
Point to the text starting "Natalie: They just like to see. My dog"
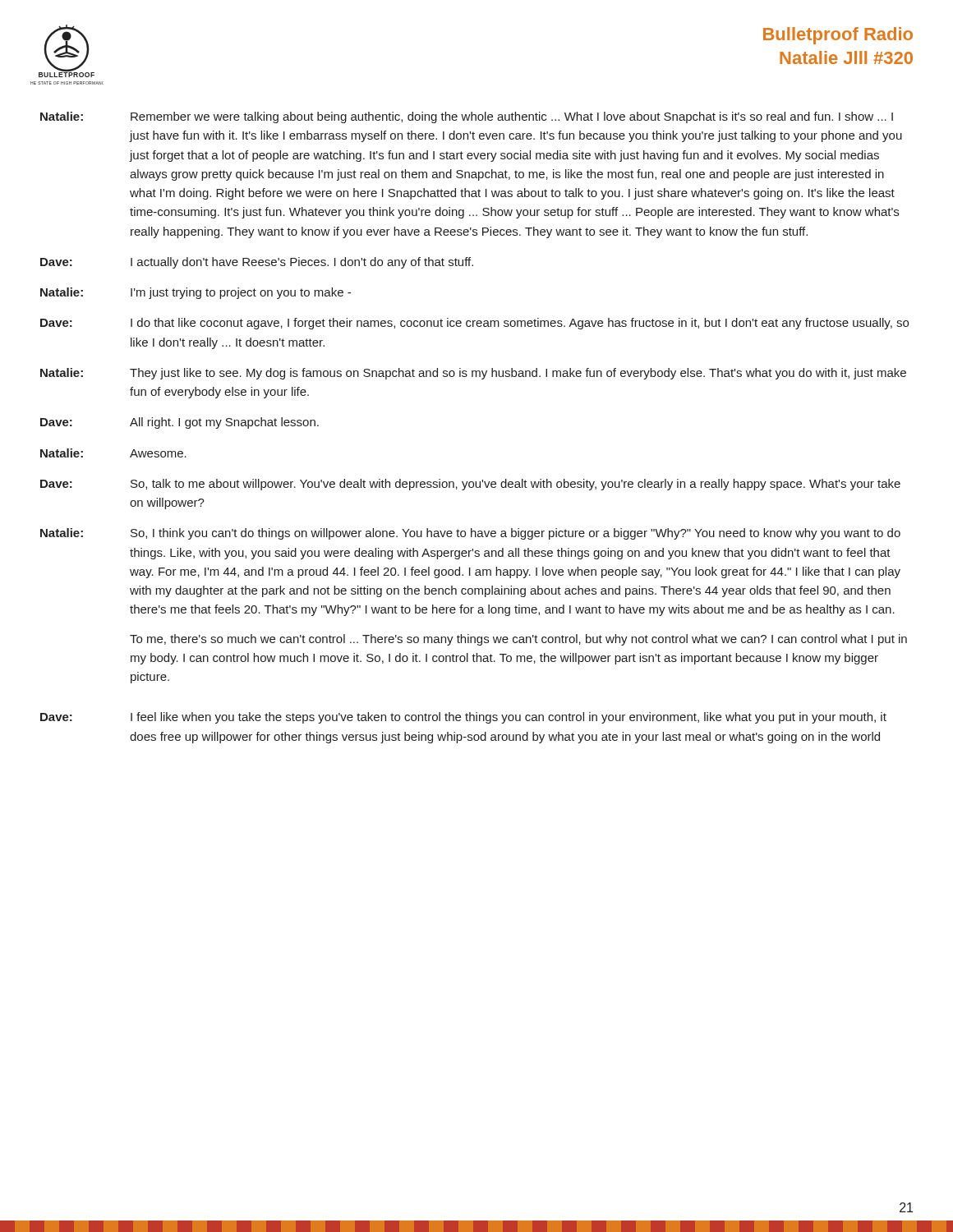[476, 382]
